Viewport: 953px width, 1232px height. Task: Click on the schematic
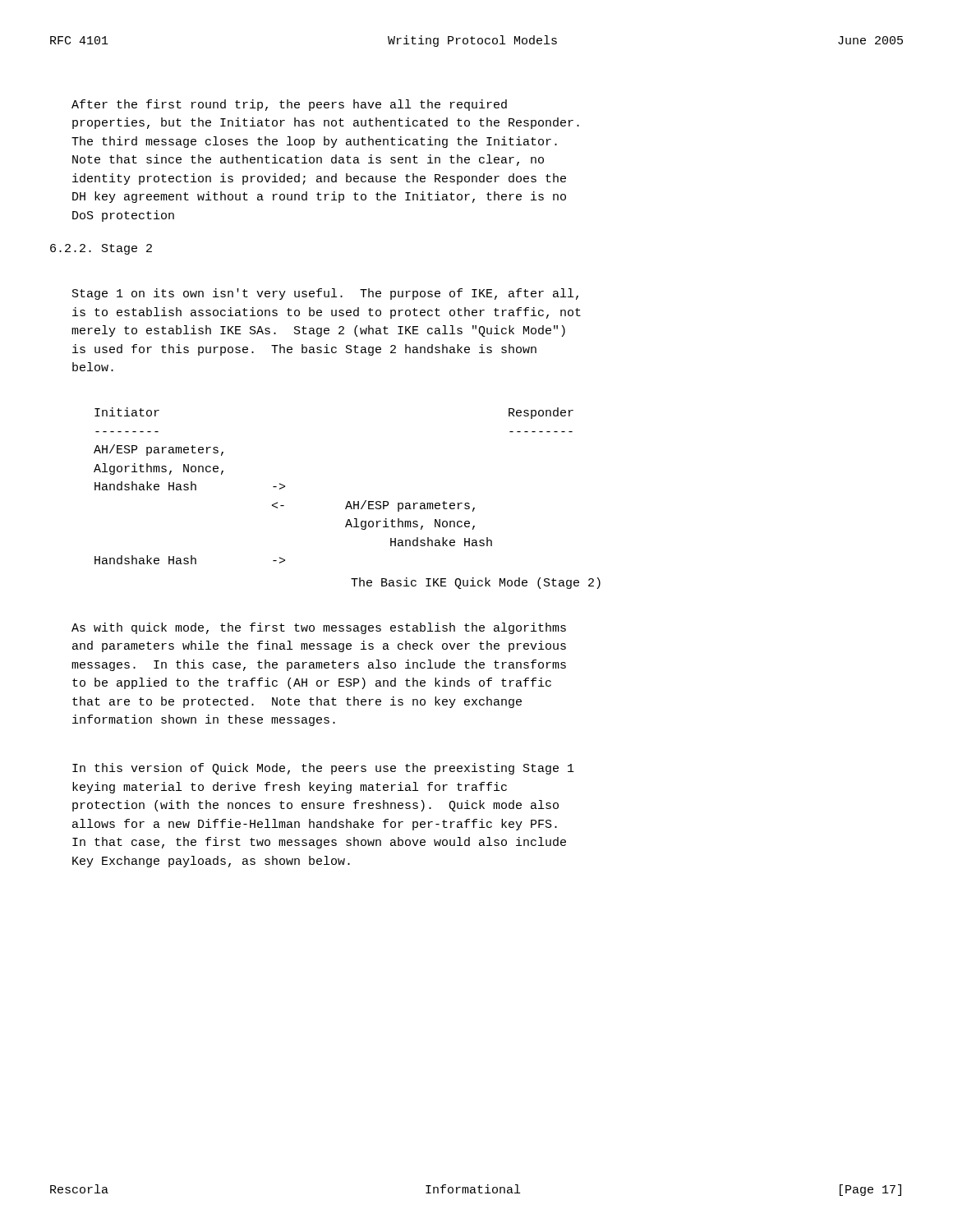(x=476, y=479)
